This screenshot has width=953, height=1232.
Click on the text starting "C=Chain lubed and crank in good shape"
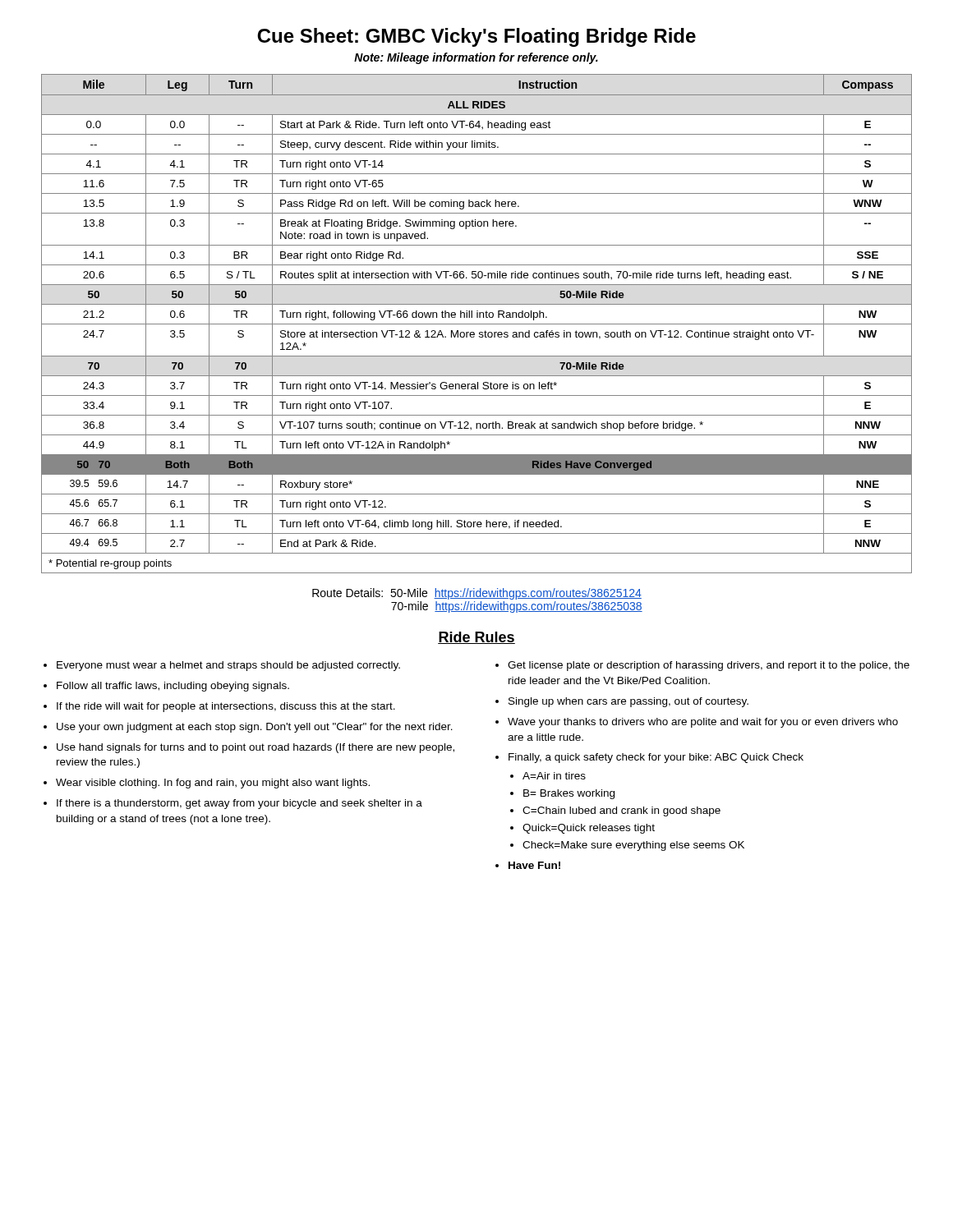pyautogui.click(x=622, y=810)
